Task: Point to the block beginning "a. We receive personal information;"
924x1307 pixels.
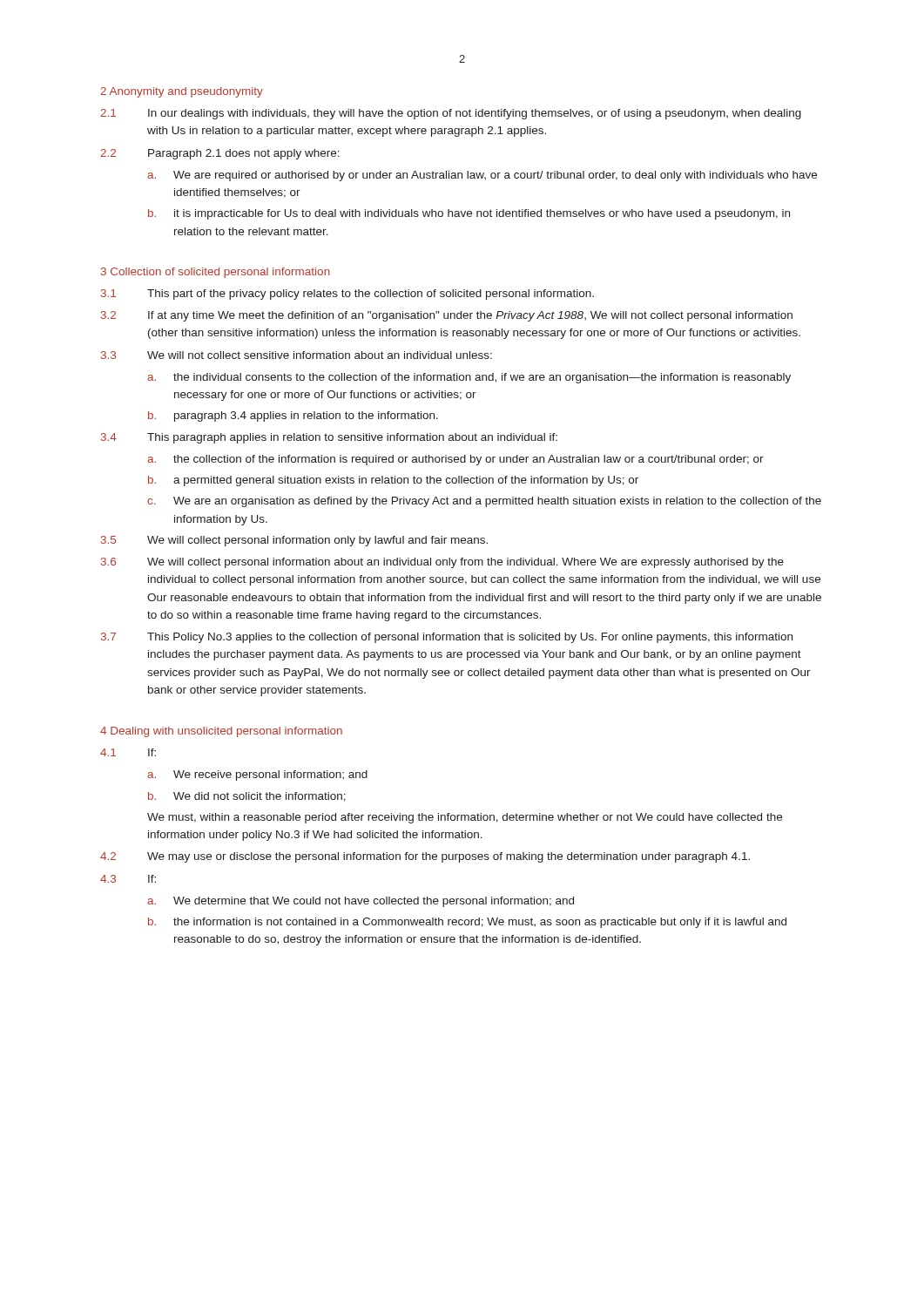Action: (257, 775)
